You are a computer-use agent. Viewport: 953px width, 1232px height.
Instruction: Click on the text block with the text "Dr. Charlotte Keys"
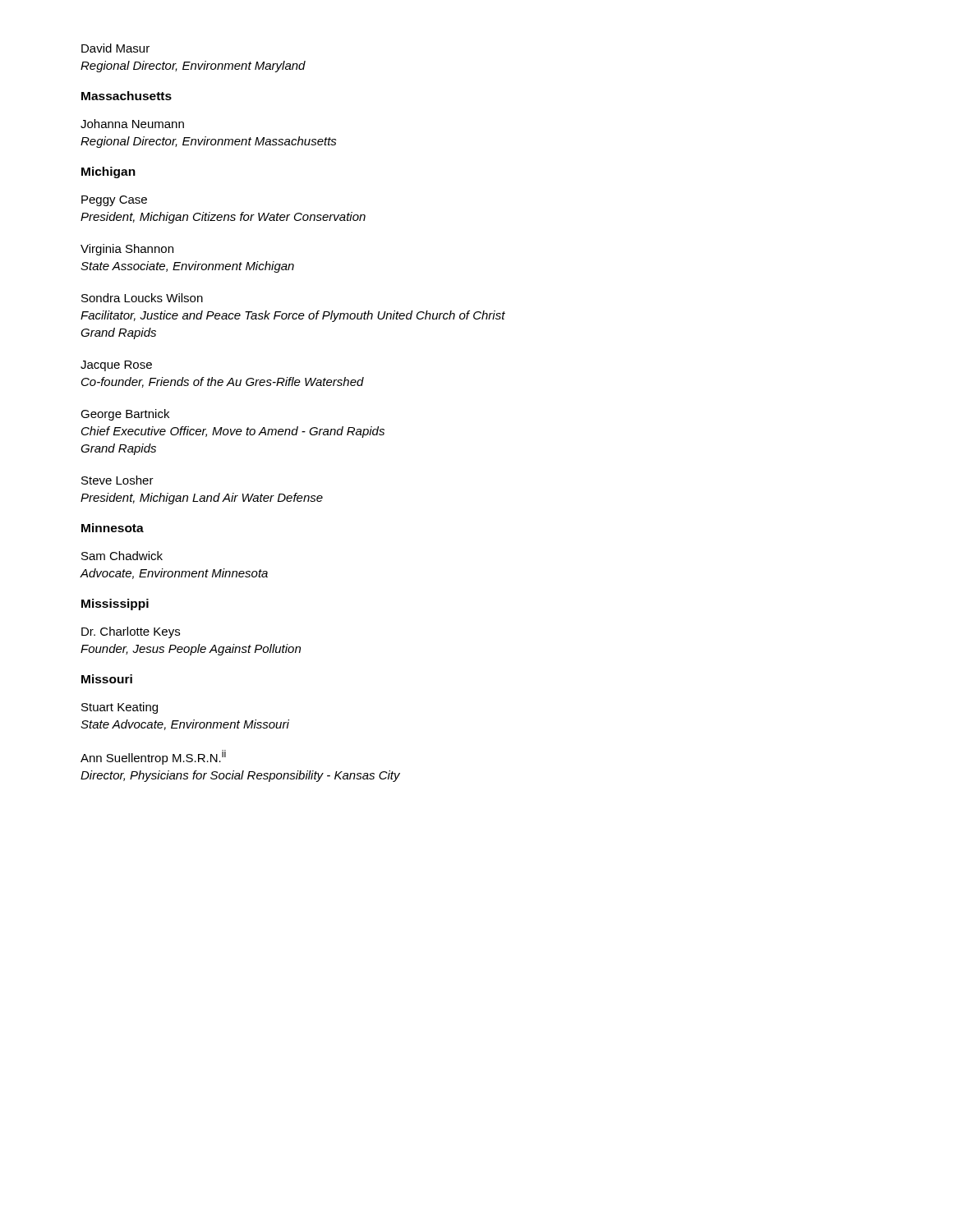point(131,632)
